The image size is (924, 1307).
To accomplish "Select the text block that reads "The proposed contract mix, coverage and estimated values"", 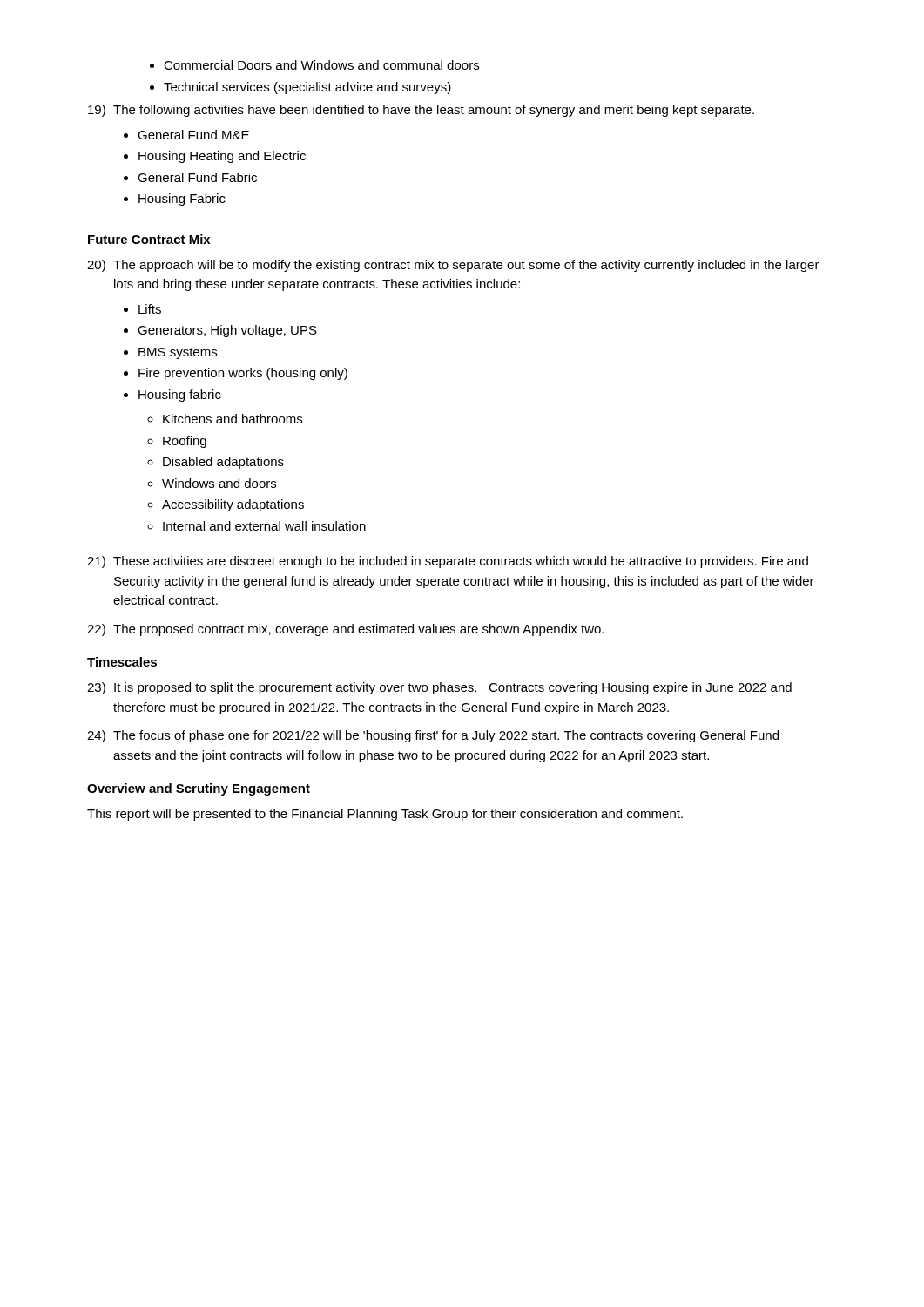I will click(x=359, y=628).
